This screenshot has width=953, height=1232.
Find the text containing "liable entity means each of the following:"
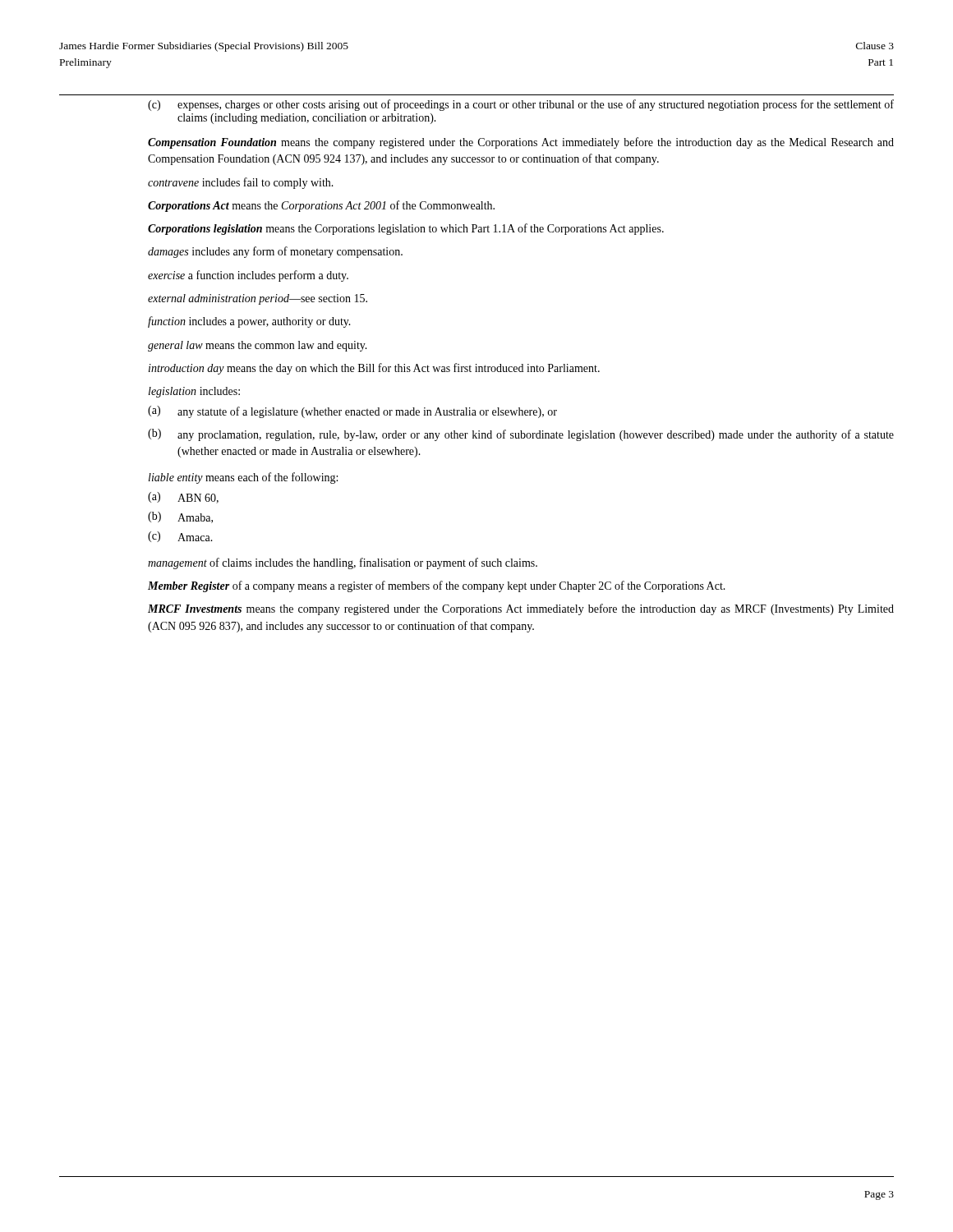click(x=243, y=478)
